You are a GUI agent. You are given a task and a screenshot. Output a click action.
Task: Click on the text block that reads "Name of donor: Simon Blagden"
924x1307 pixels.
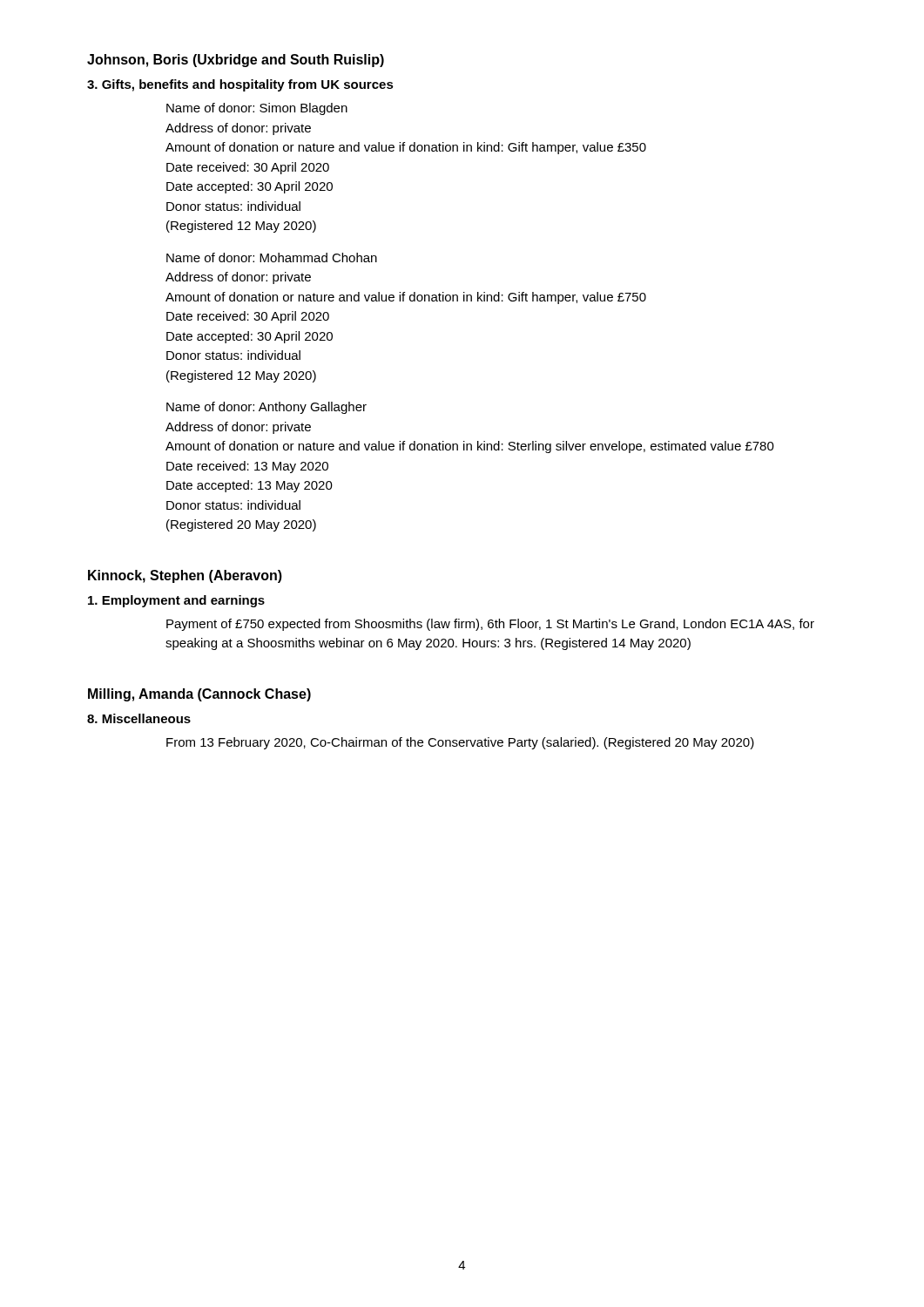[x=257, y=109]
